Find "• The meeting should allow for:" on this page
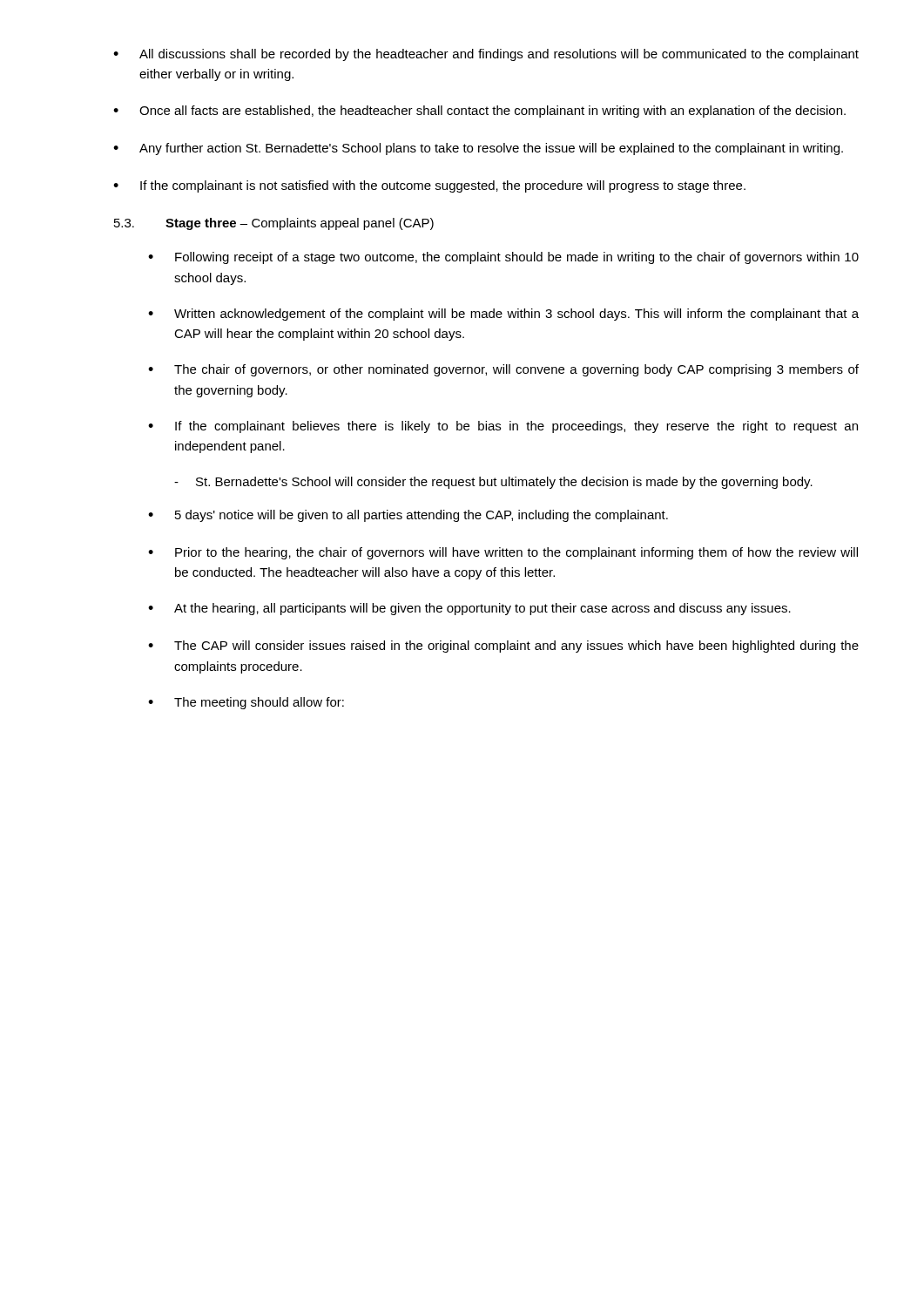This screenshot has height=1307, width=924. (x=246, y=703)
